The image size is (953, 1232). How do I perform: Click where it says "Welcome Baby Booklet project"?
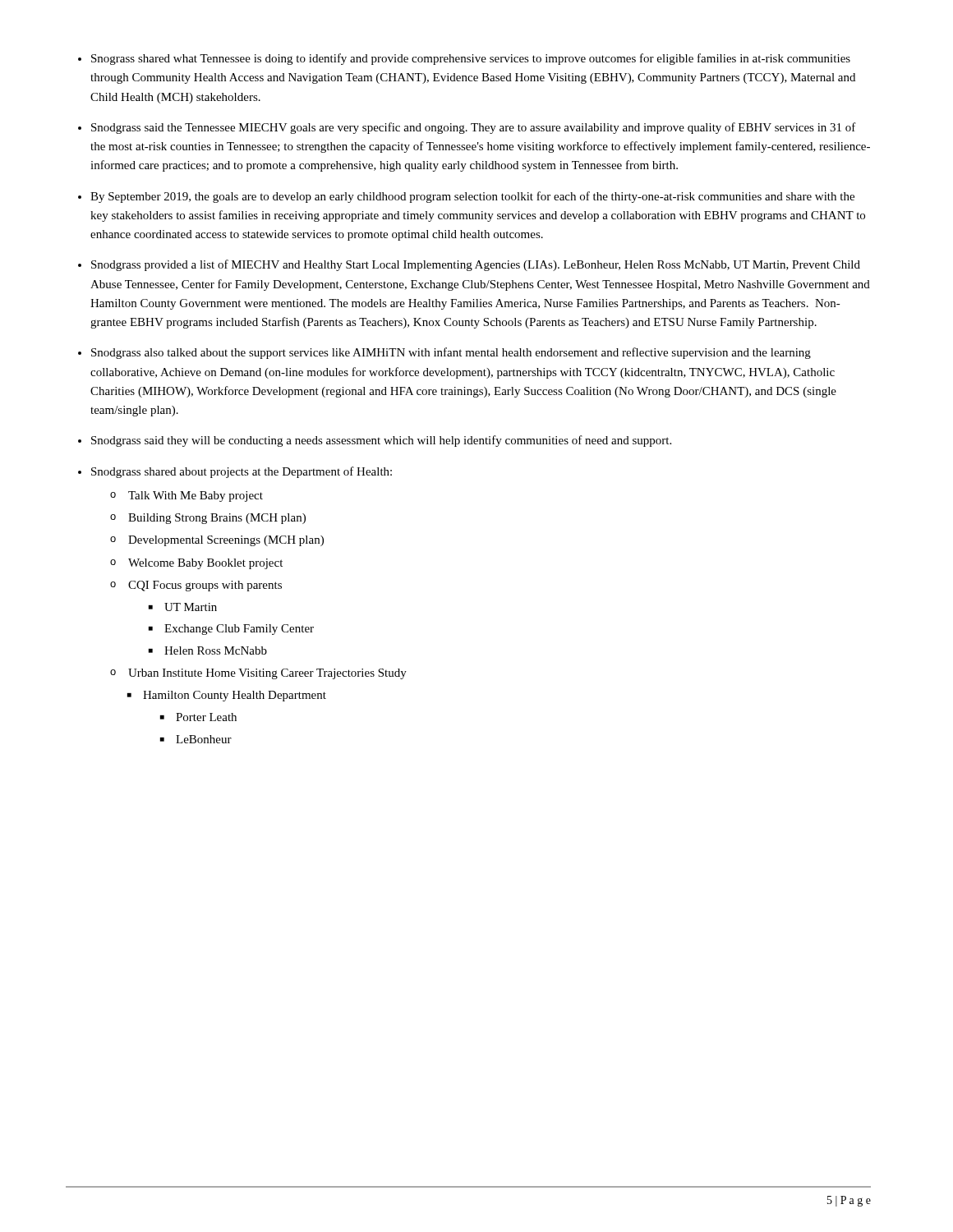pos(206,562)
